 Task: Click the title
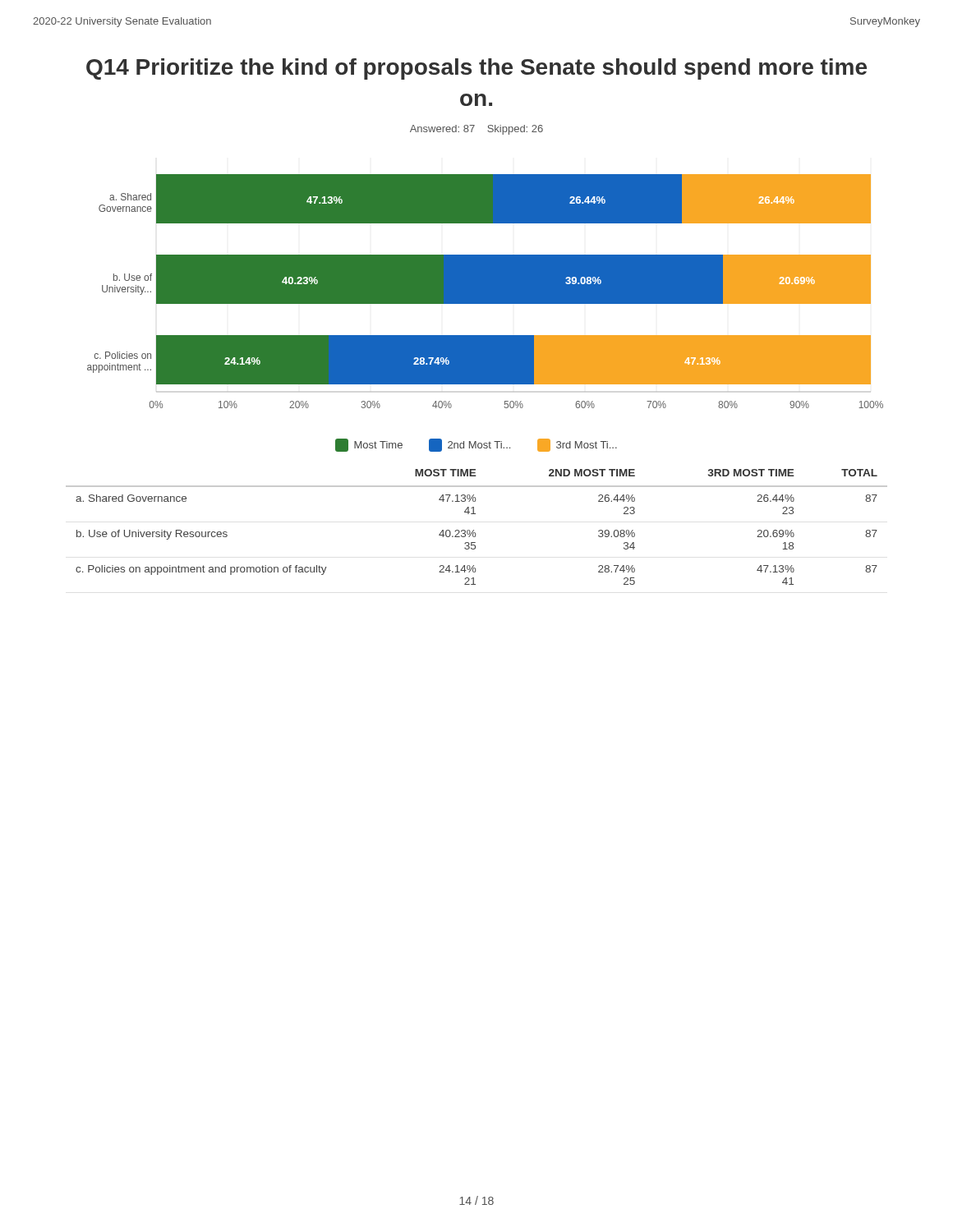pyautogui.click(x=476, y=83)
